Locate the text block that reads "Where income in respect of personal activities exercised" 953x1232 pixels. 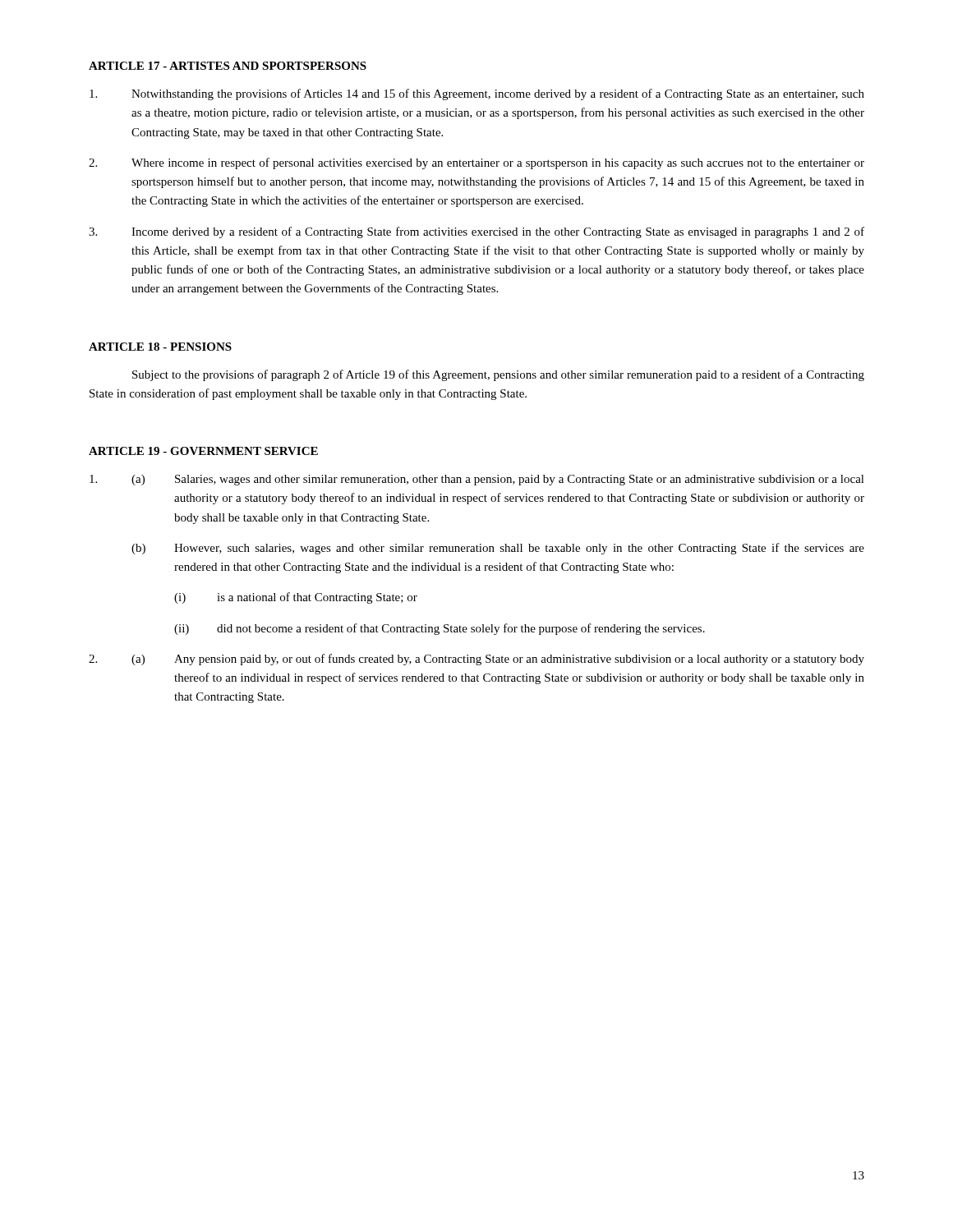point(476,182)
